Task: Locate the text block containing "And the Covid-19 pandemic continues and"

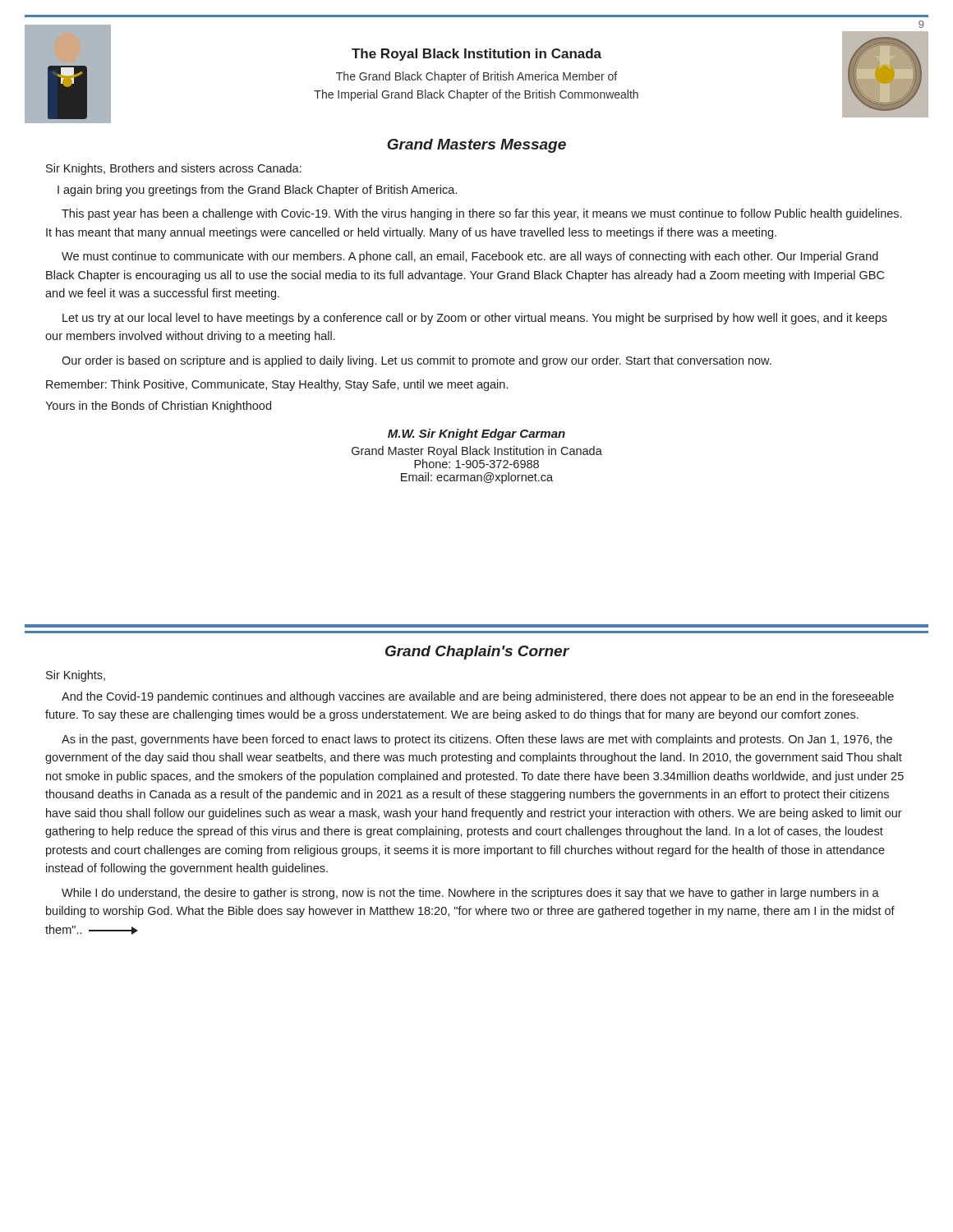Action: click(470, 706)
